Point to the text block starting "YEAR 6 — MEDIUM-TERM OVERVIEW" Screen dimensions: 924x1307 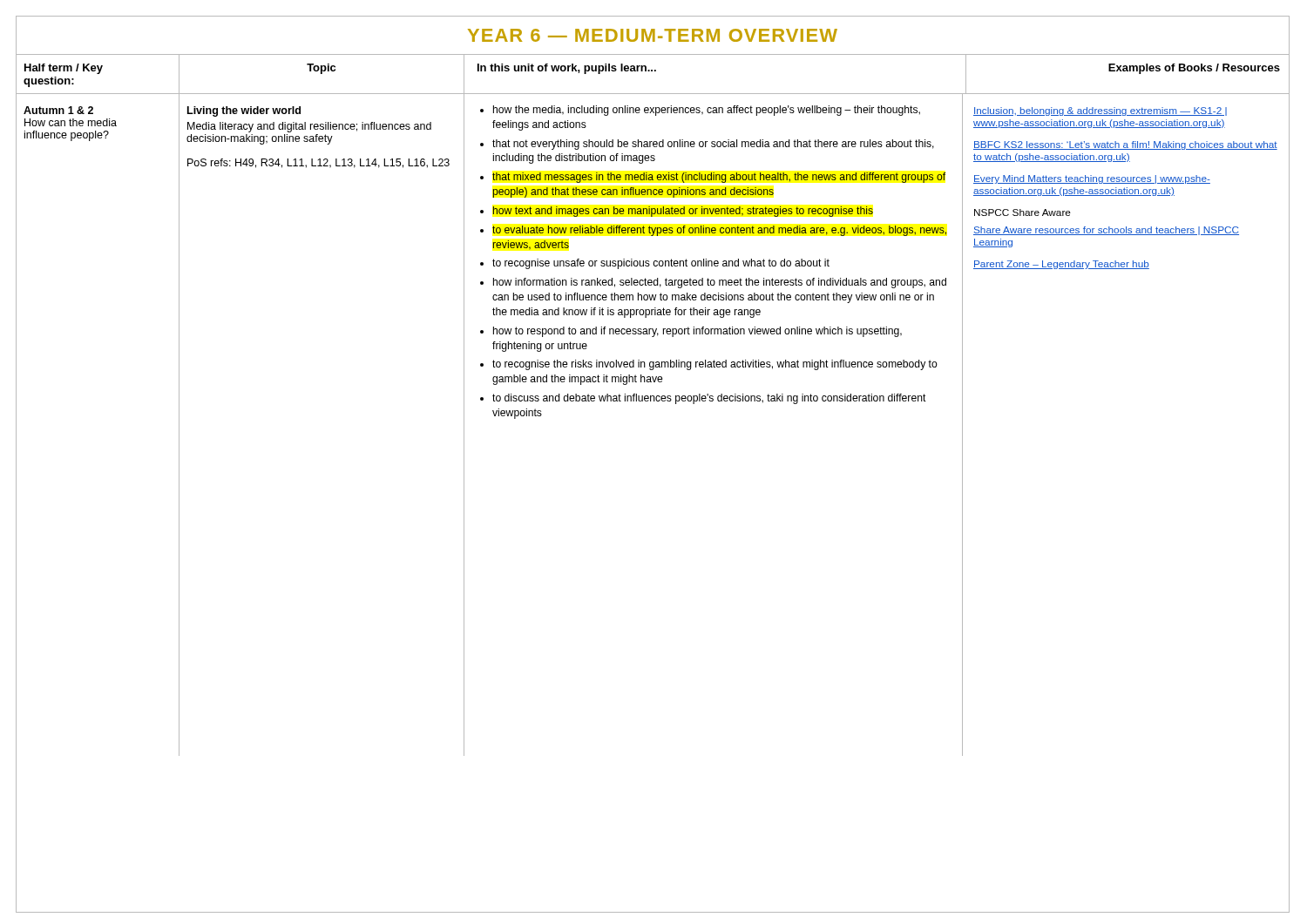[653, 35]
